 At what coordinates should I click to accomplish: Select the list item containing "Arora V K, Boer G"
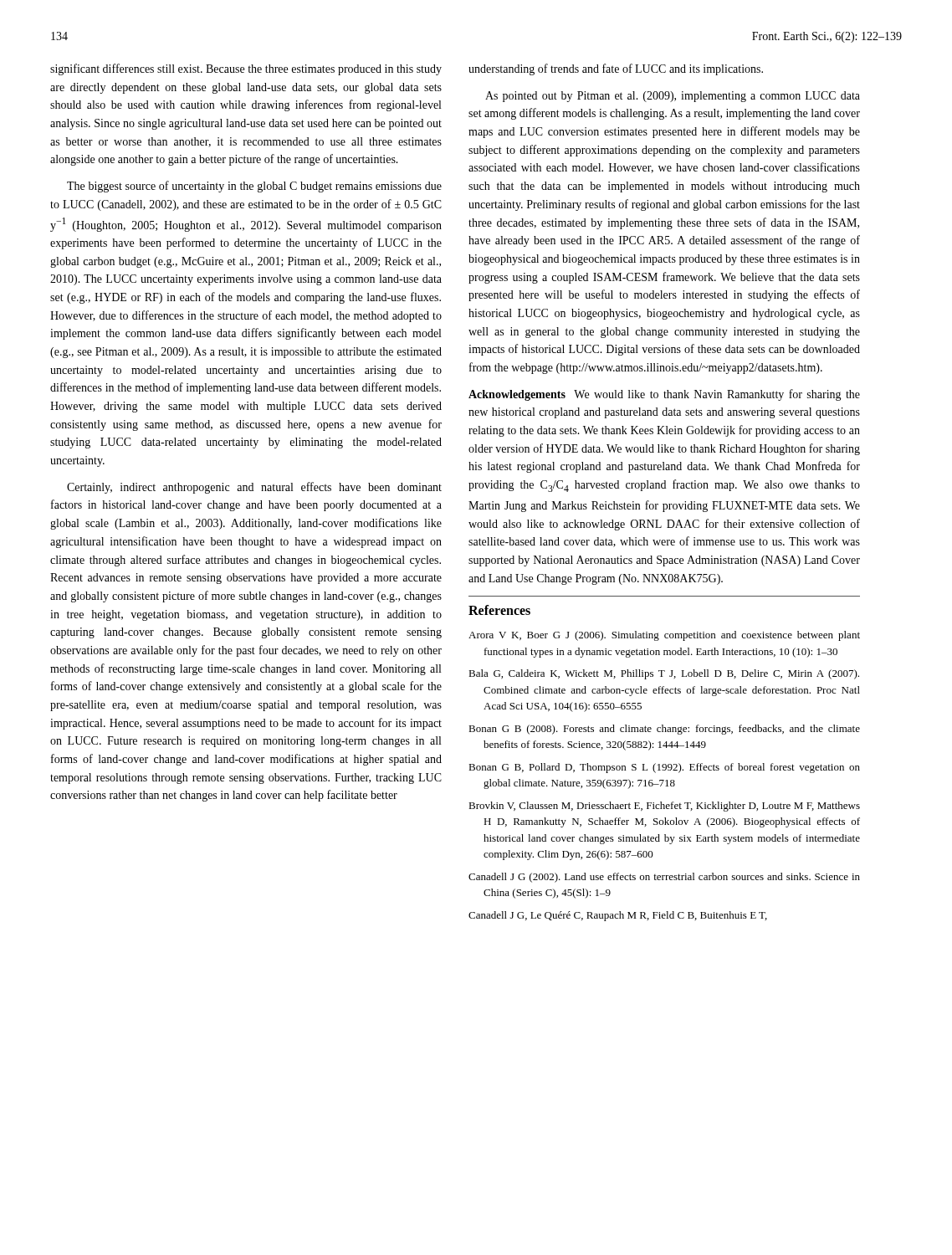click(x=664, y=643)
